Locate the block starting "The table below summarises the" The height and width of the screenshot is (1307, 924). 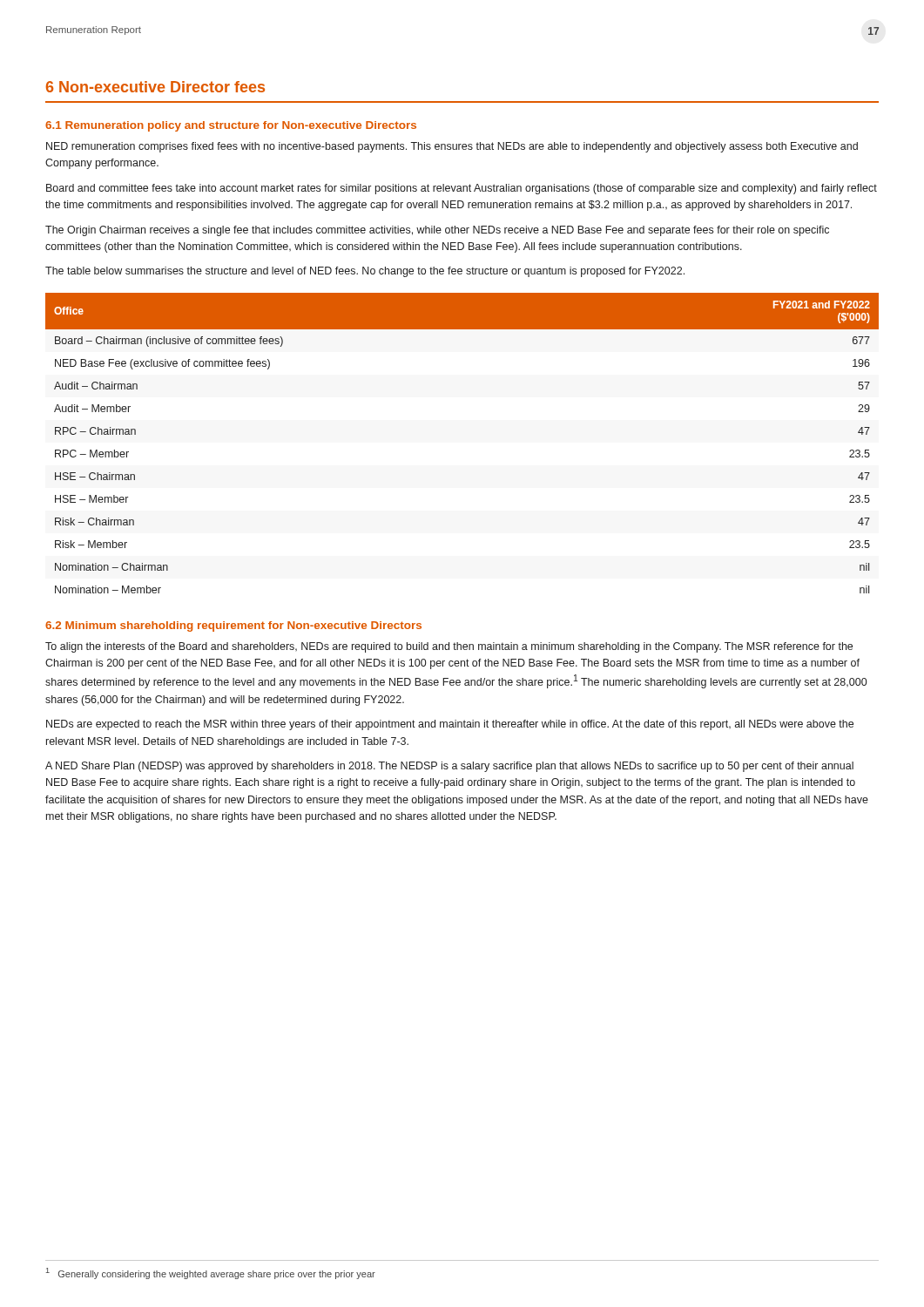[365, 271]
